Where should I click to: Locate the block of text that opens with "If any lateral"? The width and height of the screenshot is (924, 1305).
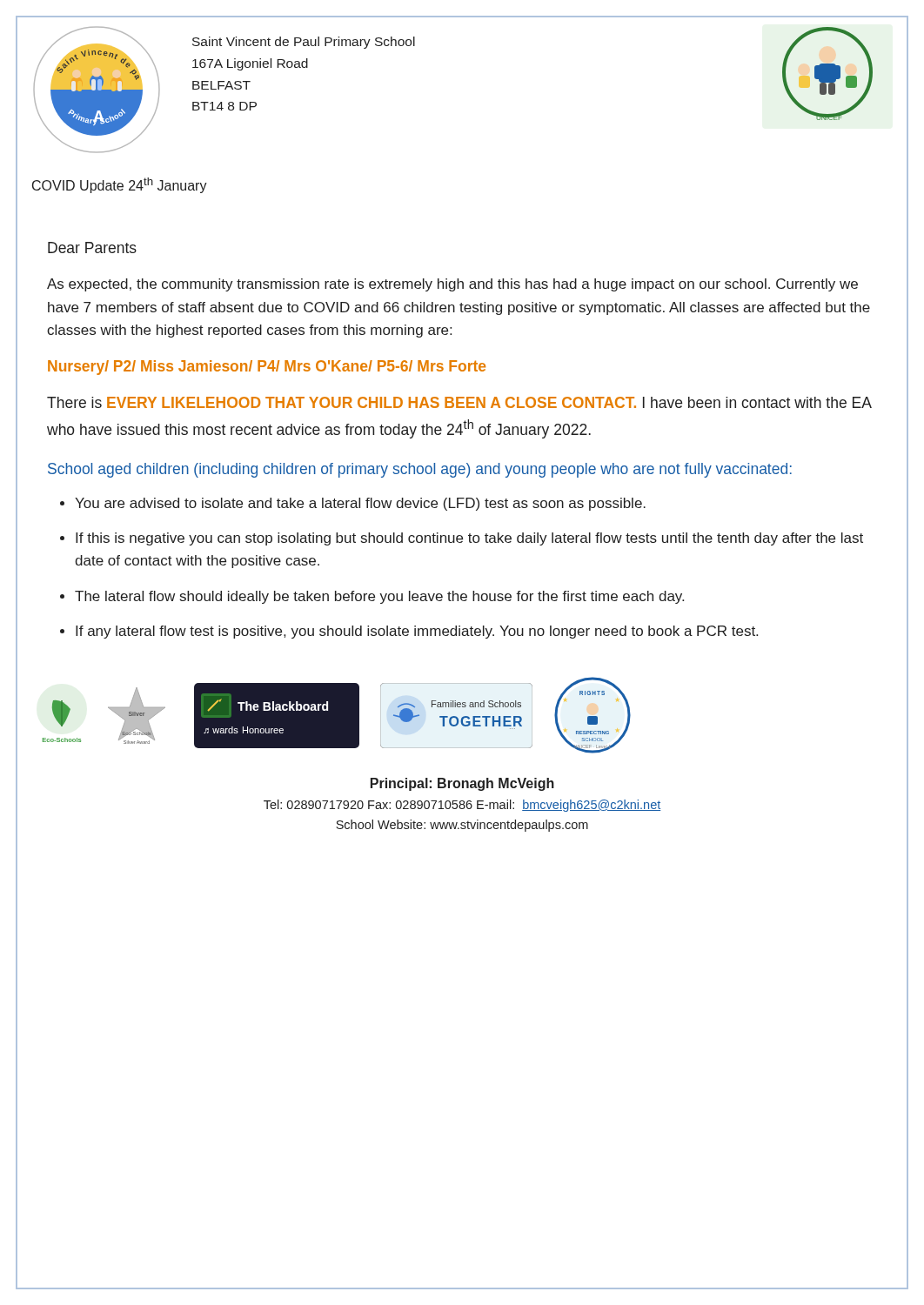[417, 631]
